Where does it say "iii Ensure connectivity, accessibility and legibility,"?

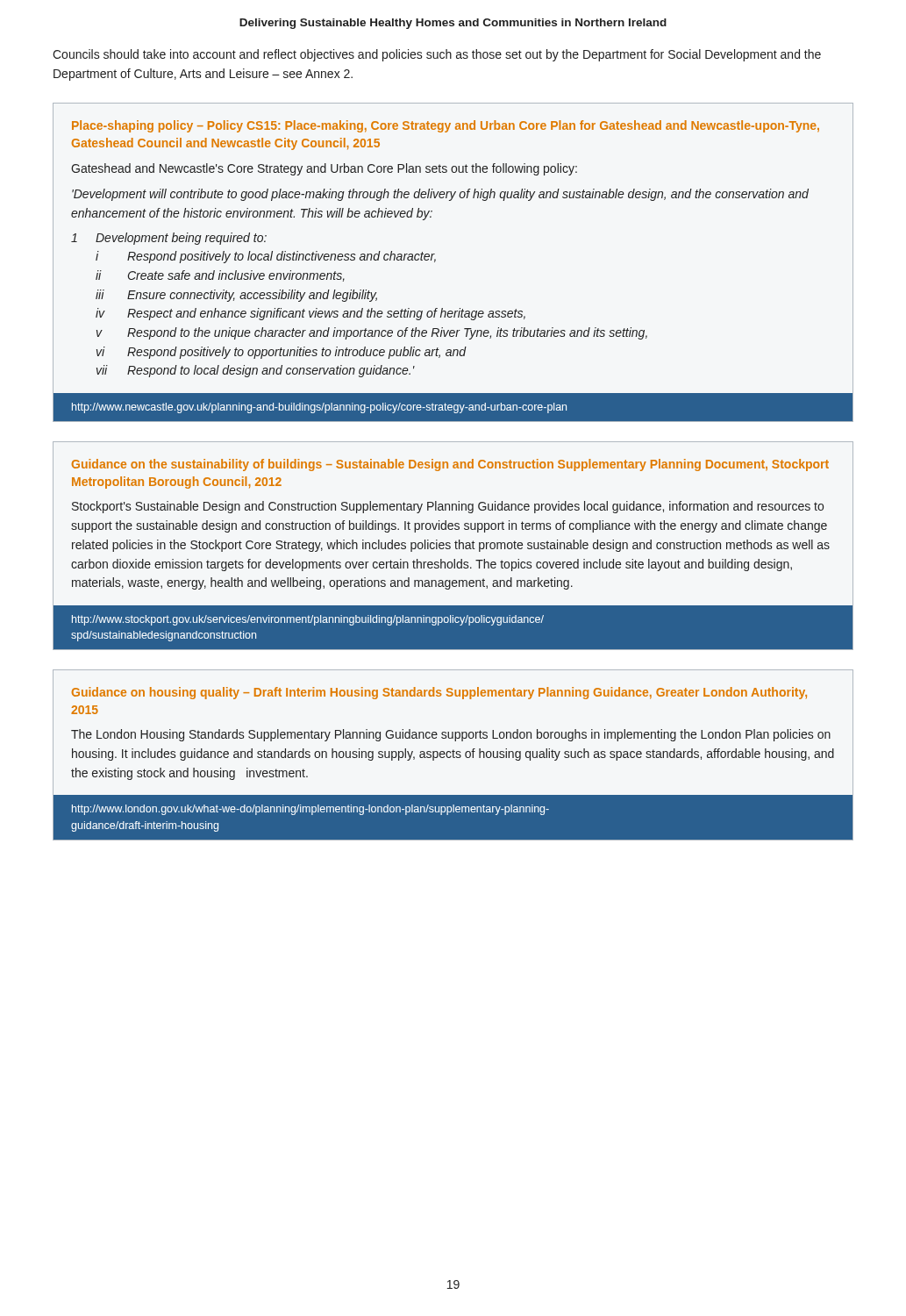tap(236, 296)
